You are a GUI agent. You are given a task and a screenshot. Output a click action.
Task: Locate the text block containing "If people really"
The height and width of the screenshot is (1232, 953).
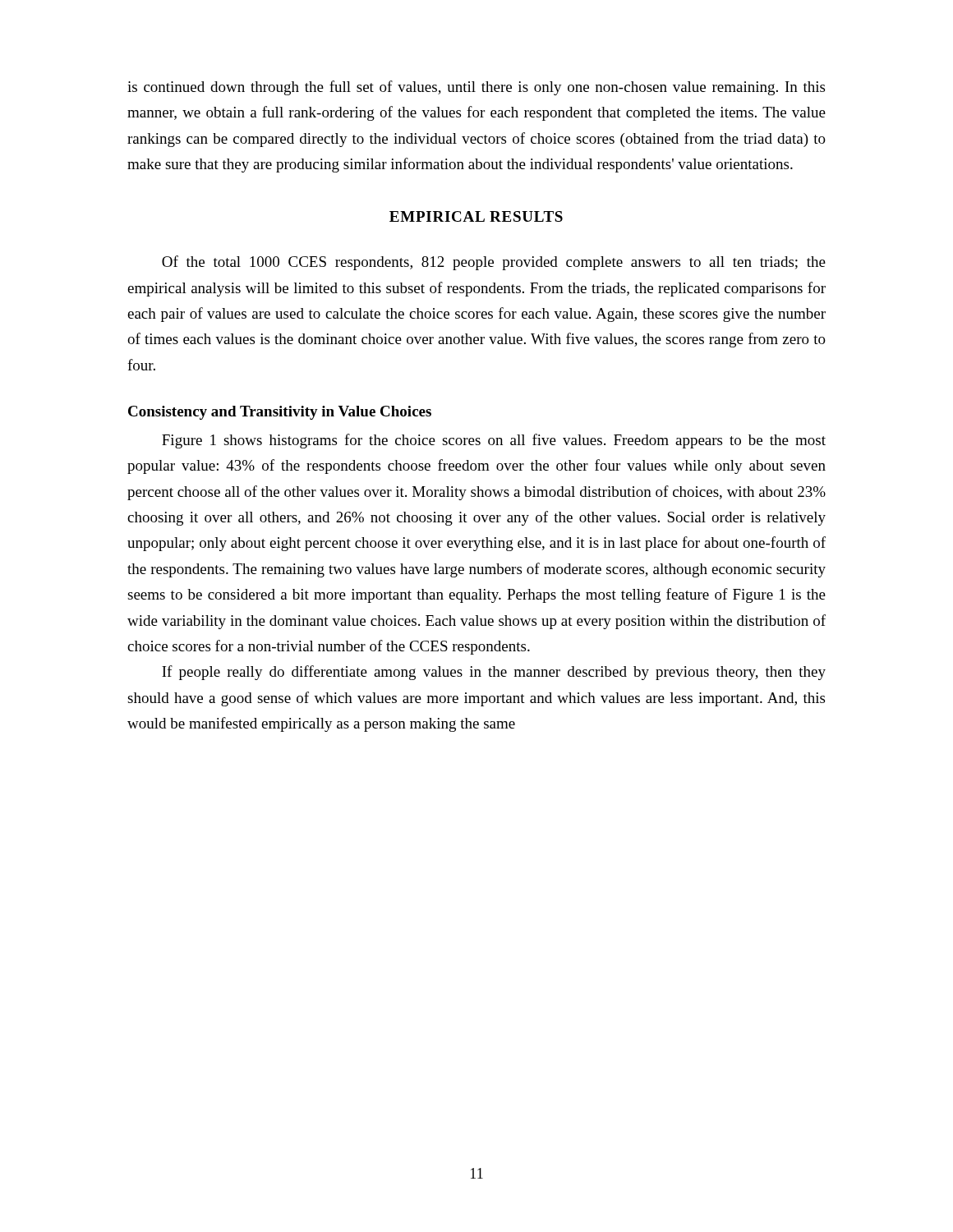pyautogui.click(x=476, y=697)
